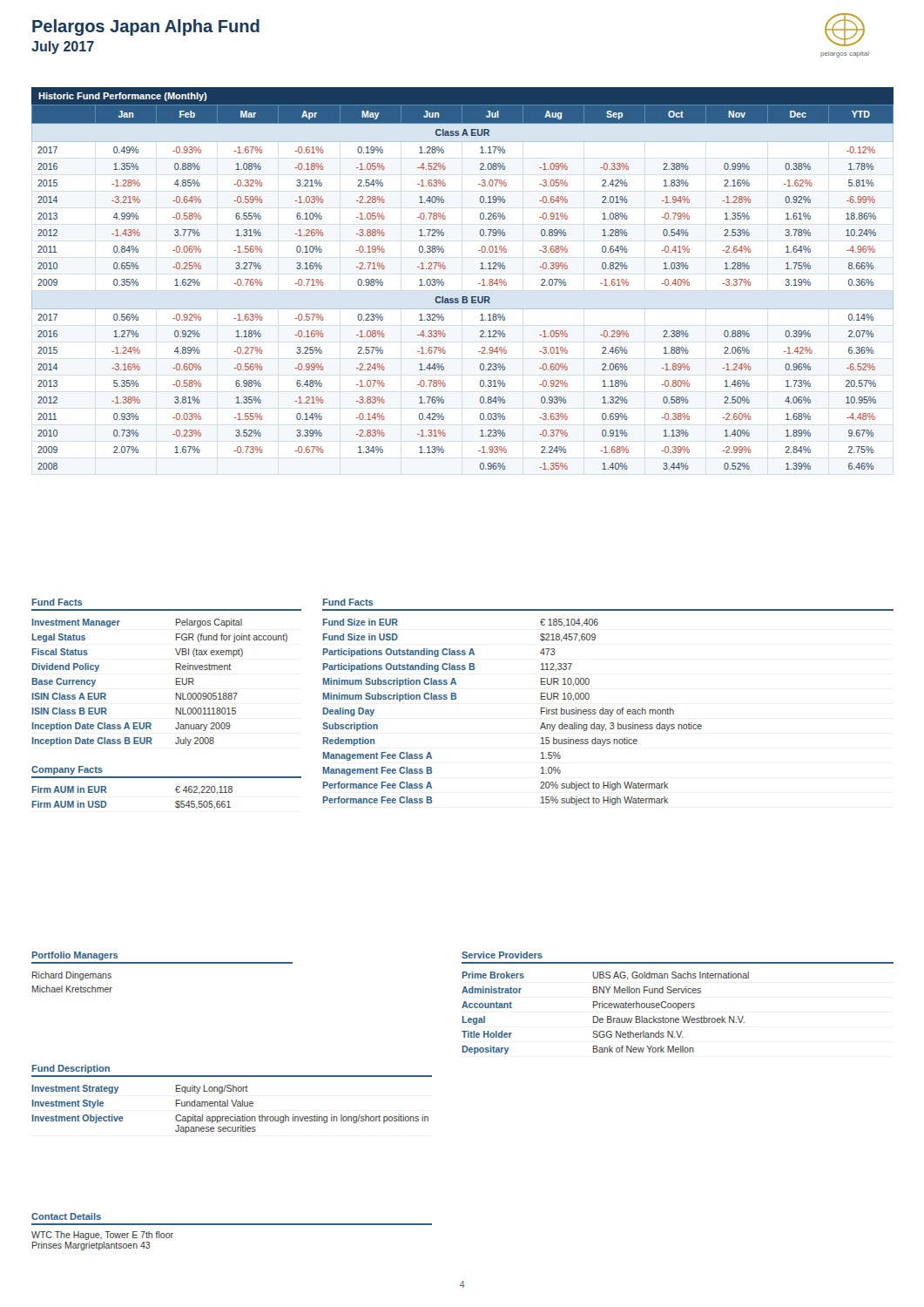Click on the text block with the text "Firm AUM in EUR"
Screen dimensions: 1307x924
(x=166, y=797)
